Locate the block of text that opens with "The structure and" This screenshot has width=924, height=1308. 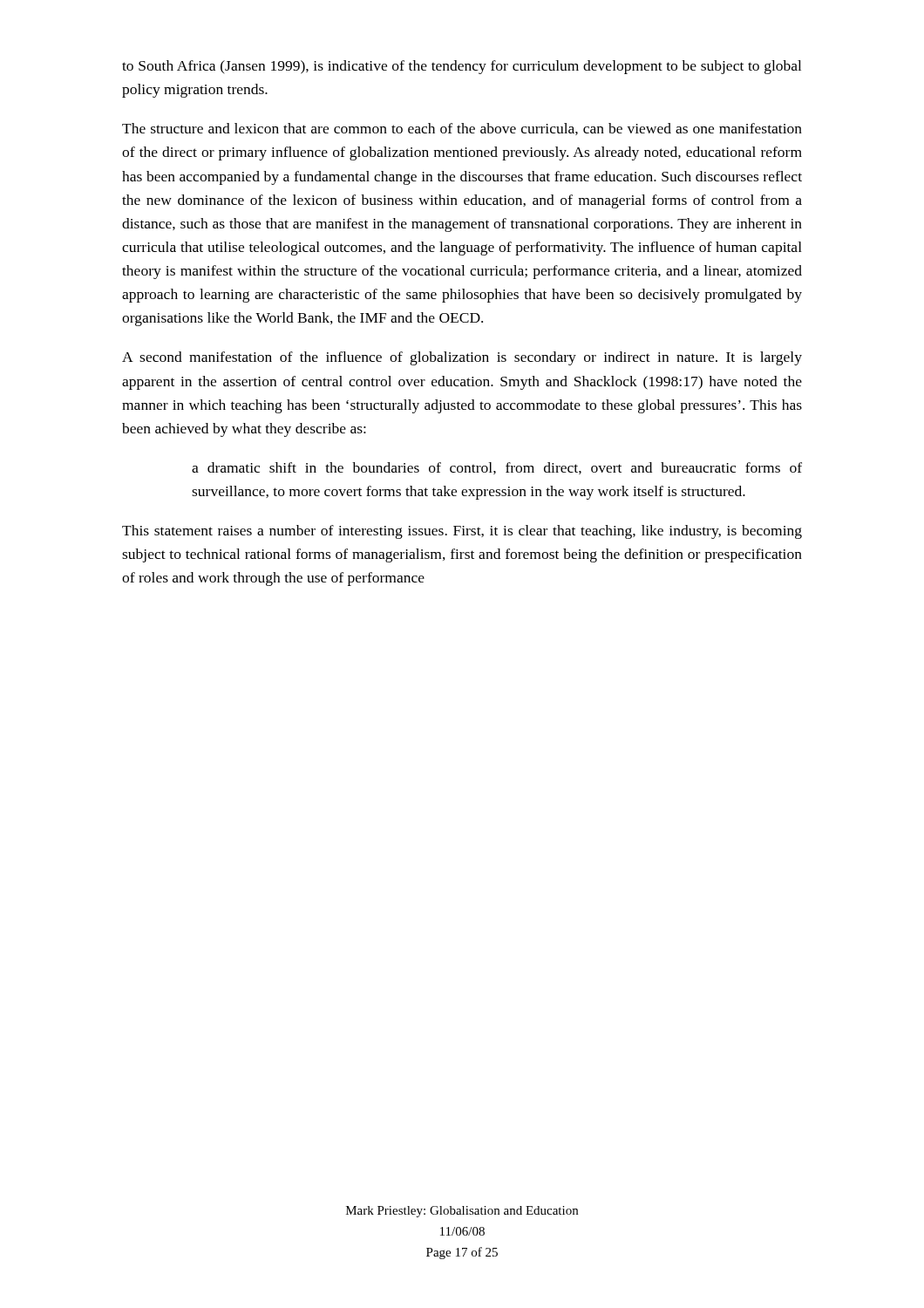pos(462,223)
